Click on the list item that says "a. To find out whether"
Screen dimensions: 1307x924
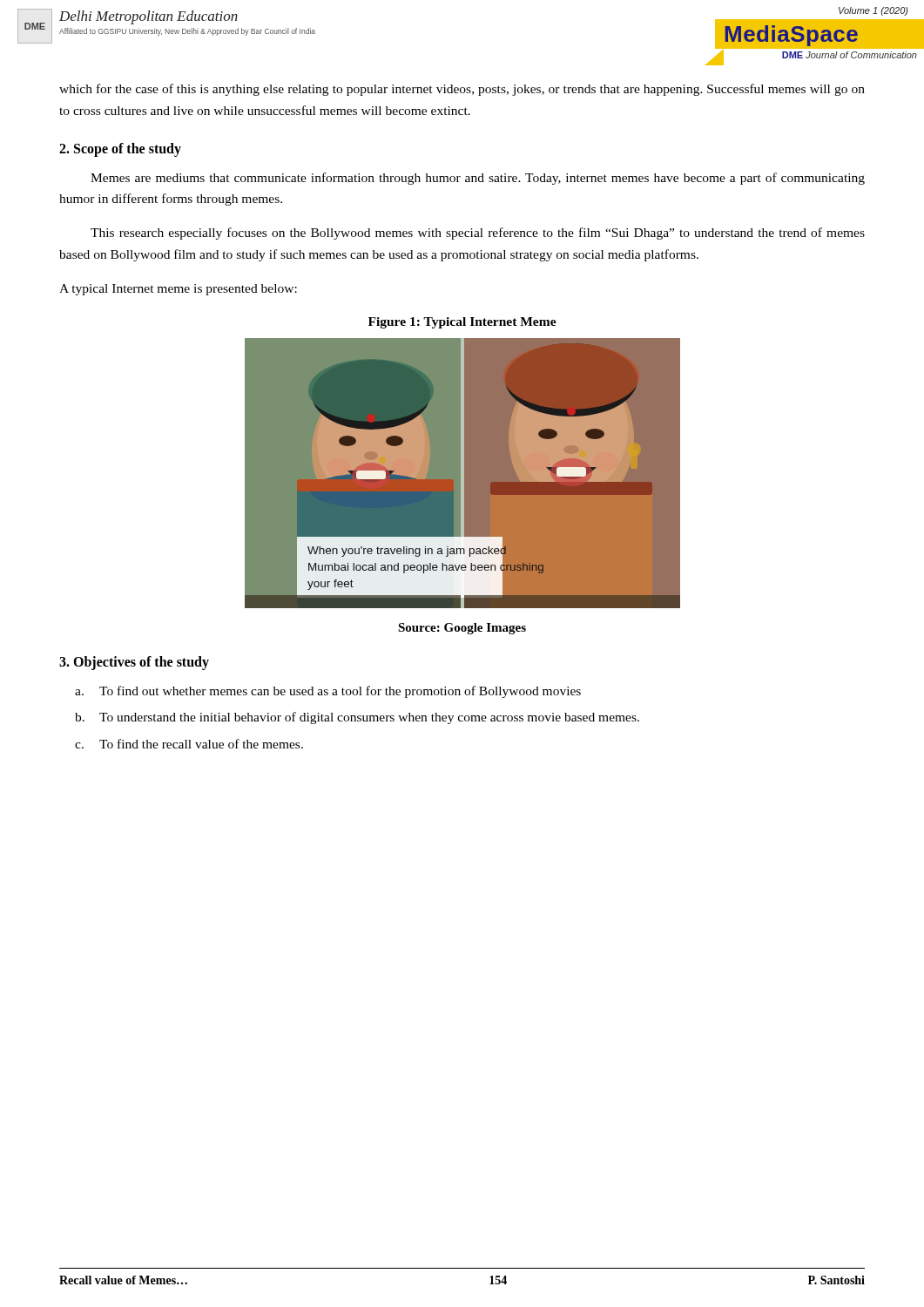(470, 691)
